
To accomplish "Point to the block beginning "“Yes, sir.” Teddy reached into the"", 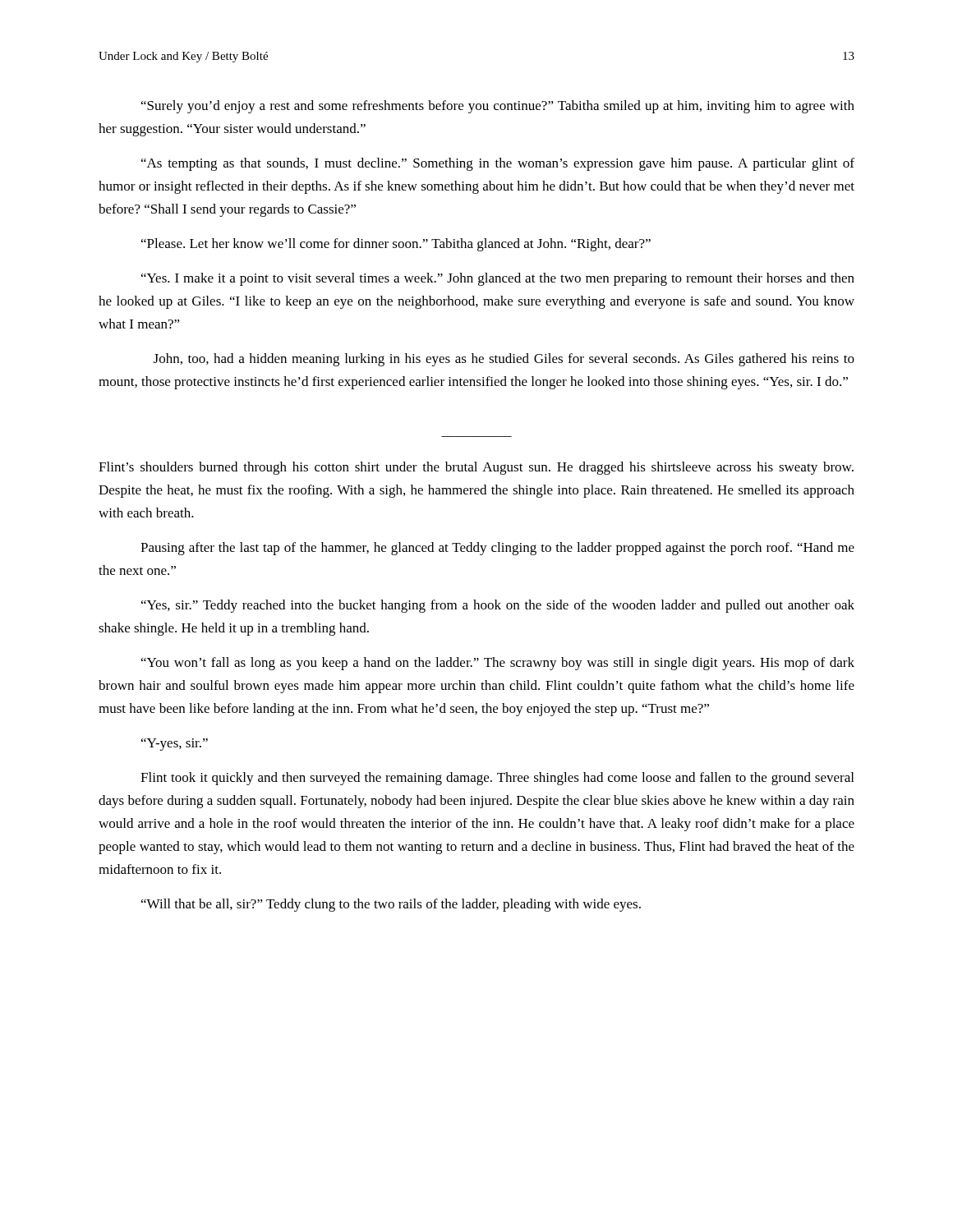I will 476,616.
